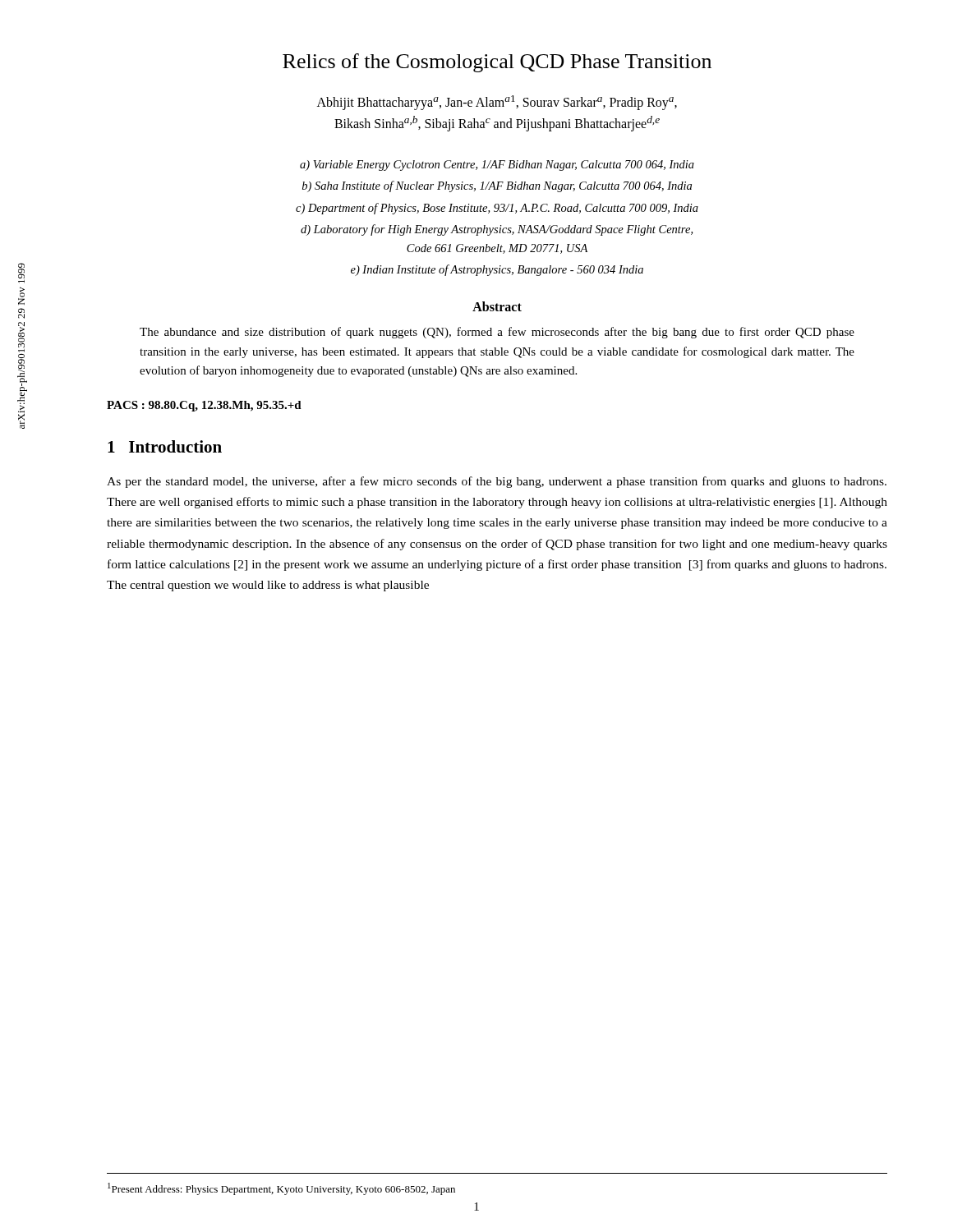Navigate to the text starting "b) Saha Institute of Nuclear Physics, 1/AF Bidhan"
The image size is (953, 1232).
coord(497,186)
